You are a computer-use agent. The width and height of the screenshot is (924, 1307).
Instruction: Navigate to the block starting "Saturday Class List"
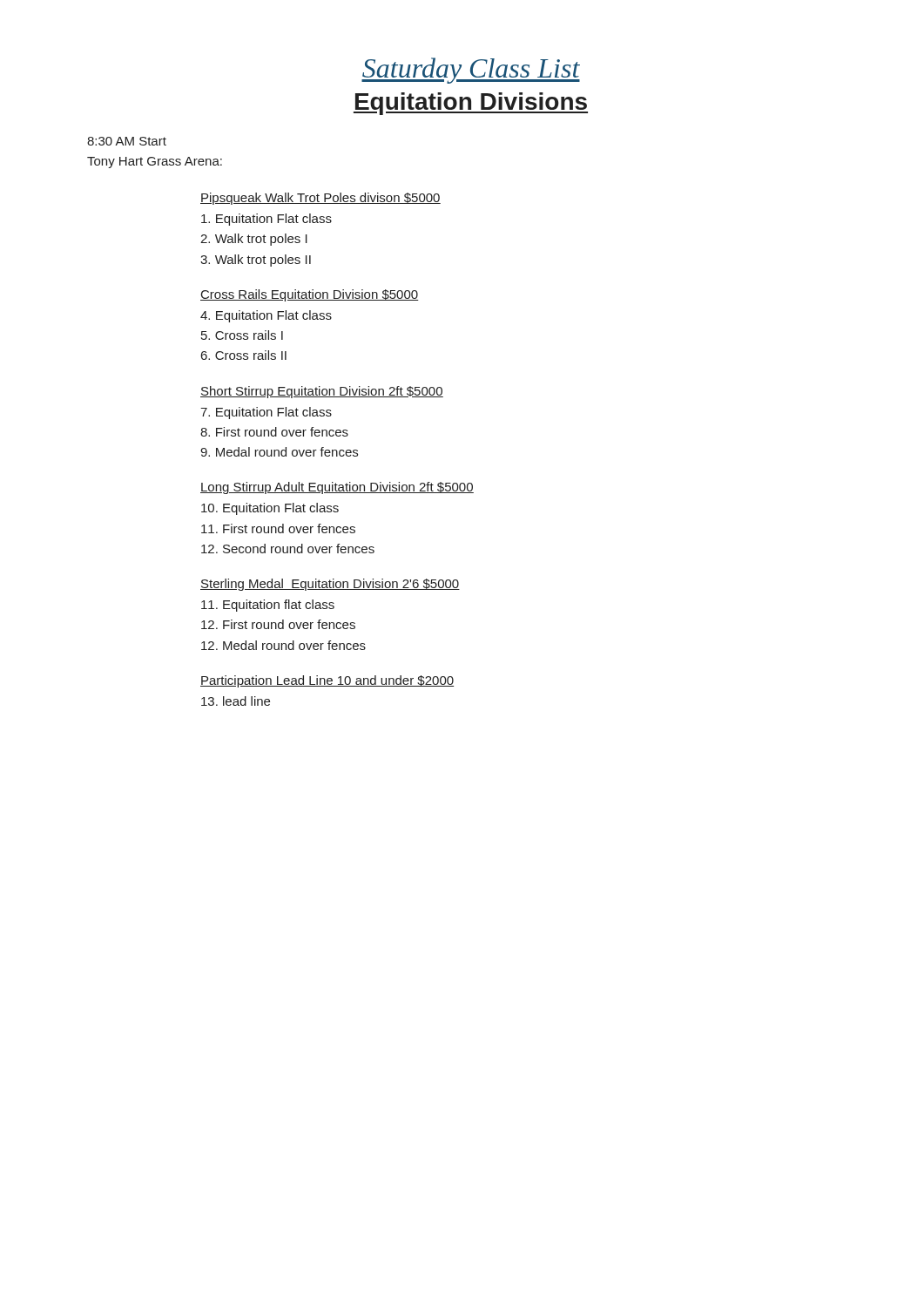point(471,68)
